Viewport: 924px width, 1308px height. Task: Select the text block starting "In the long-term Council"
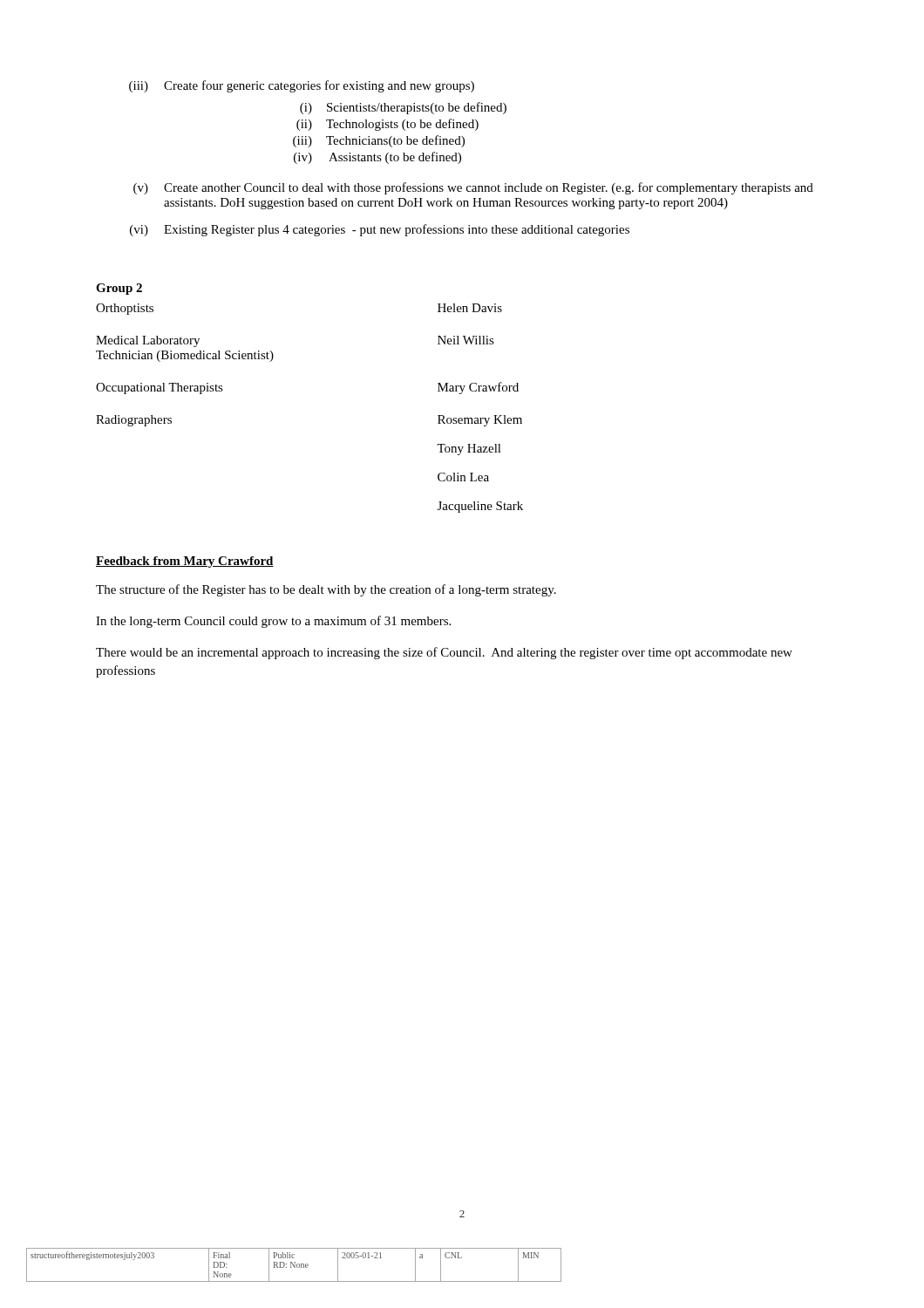click(x=274, y=621)
